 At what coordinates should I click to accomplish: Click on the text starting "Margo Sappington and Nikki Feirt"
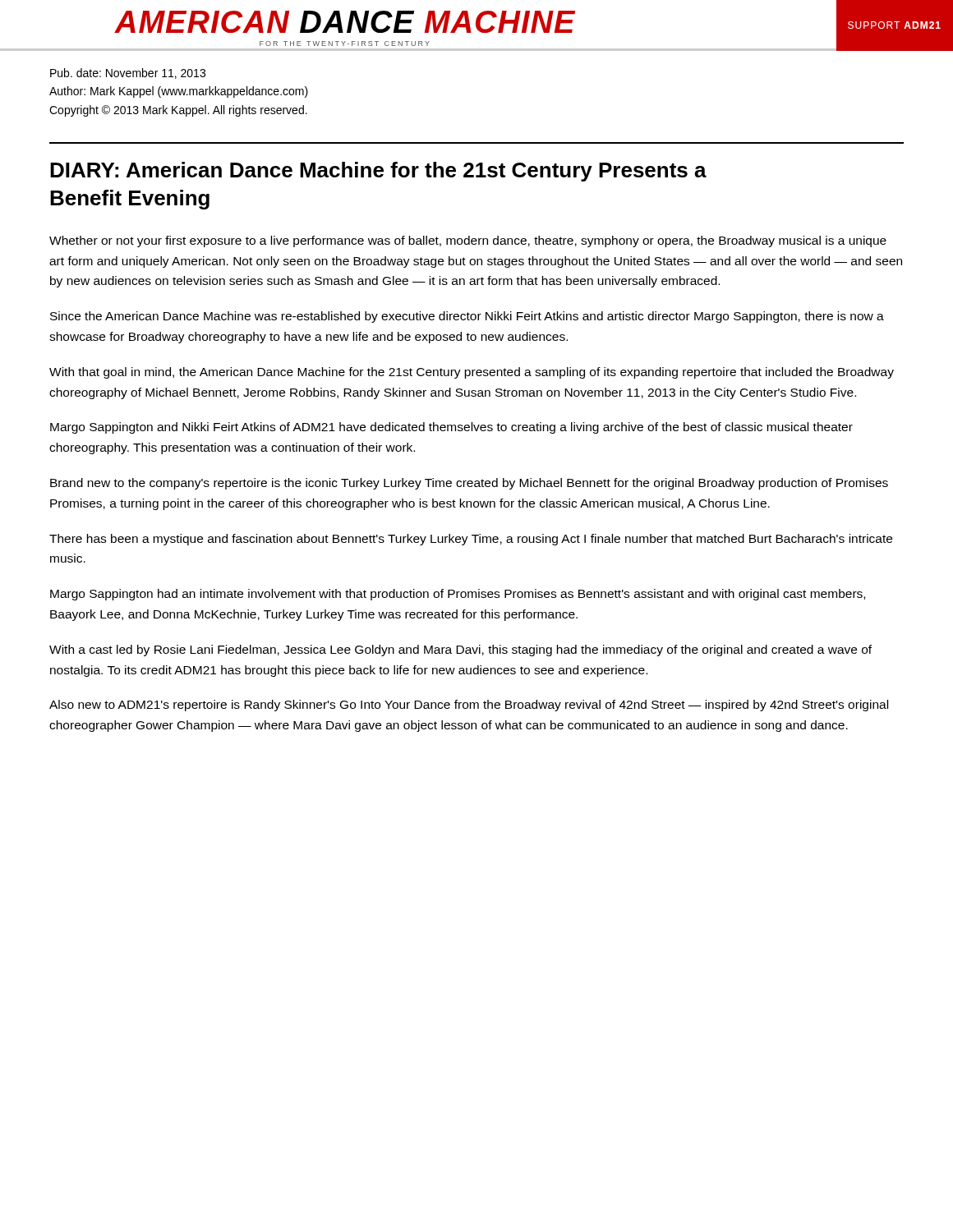451,437
